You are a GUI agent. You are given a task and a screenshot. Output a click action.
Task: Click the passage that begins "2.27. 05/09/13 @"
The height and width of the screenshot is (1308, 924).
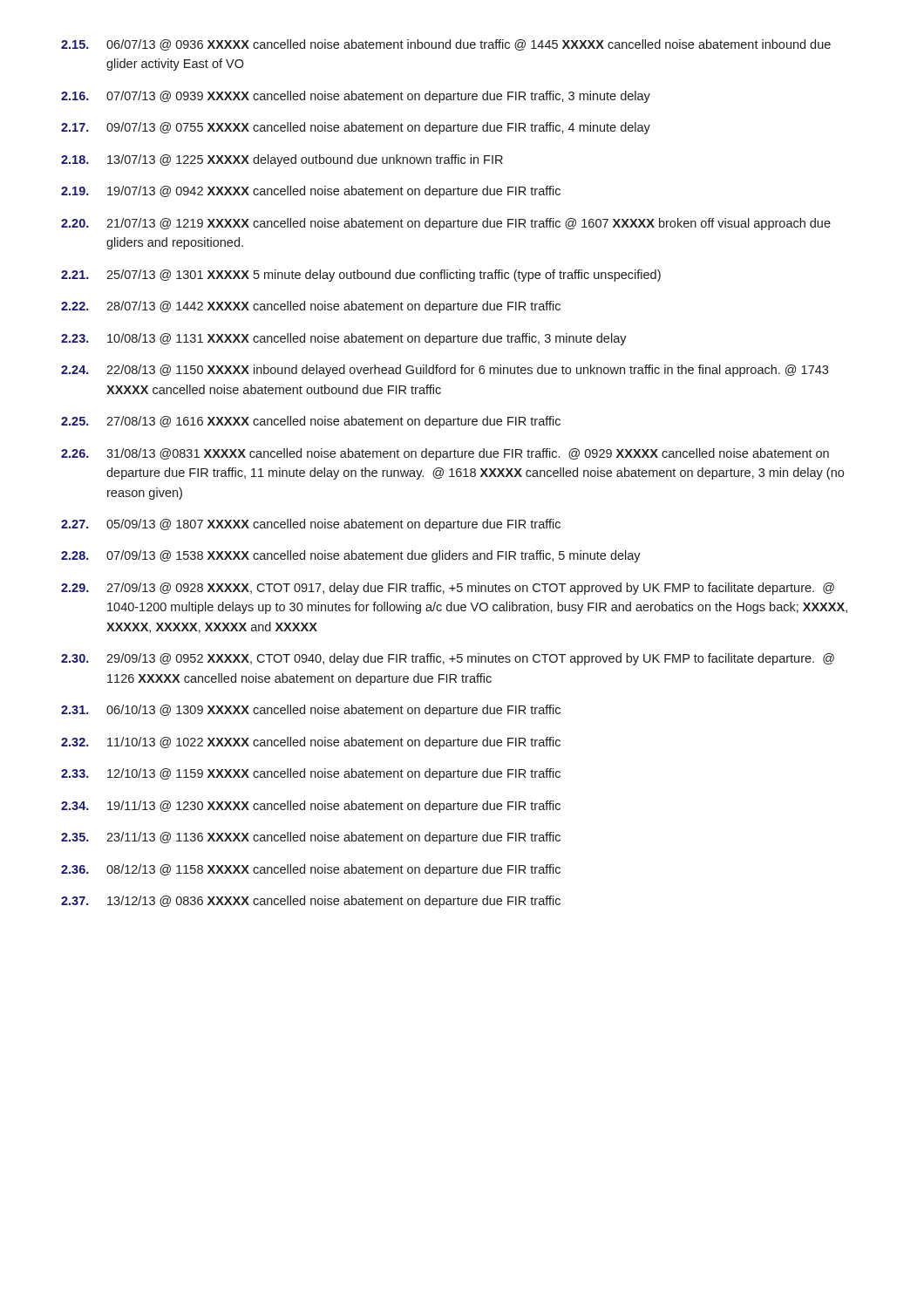(462, 524)
